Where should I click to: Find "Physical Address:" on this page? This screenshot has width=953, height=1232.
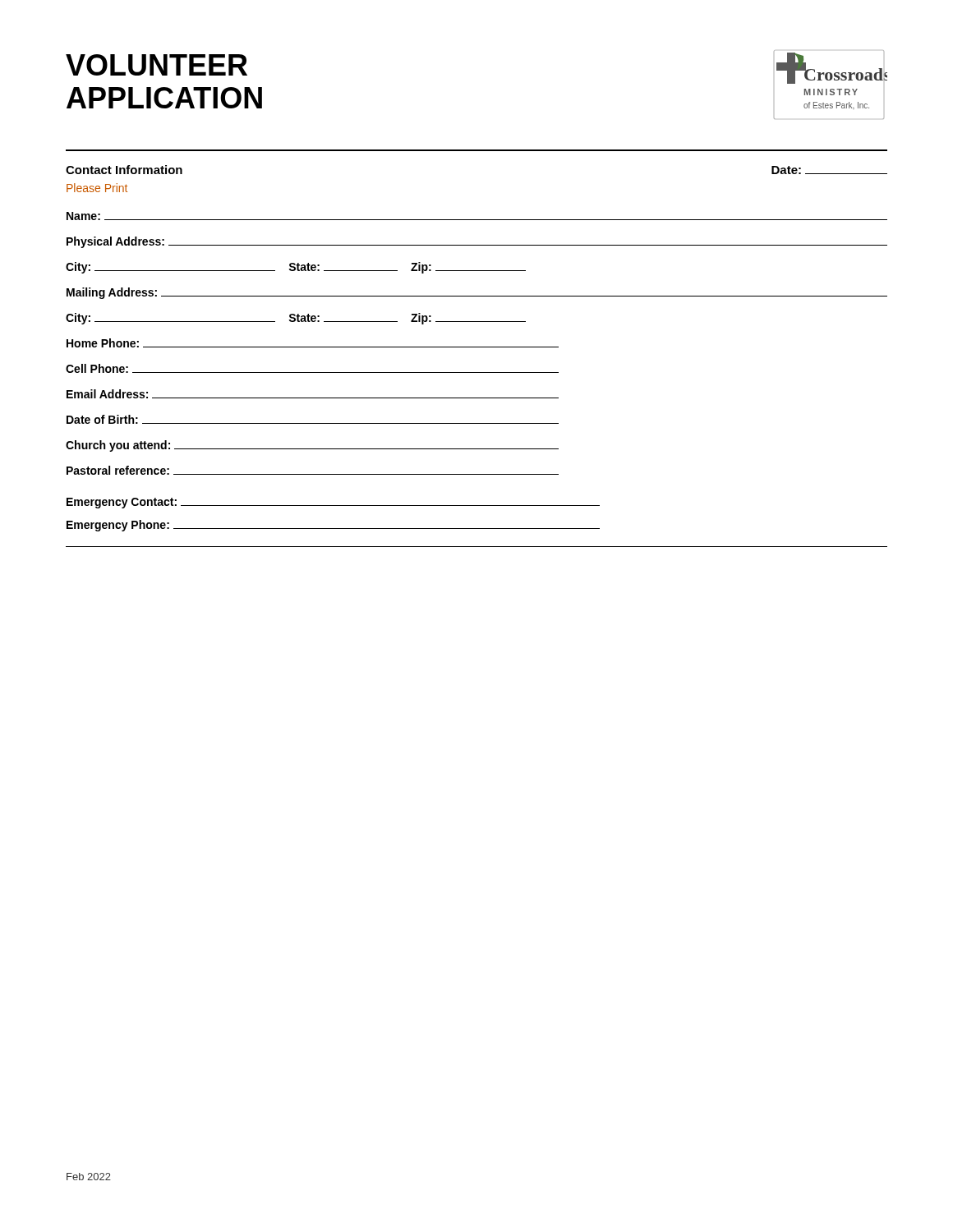476,240
